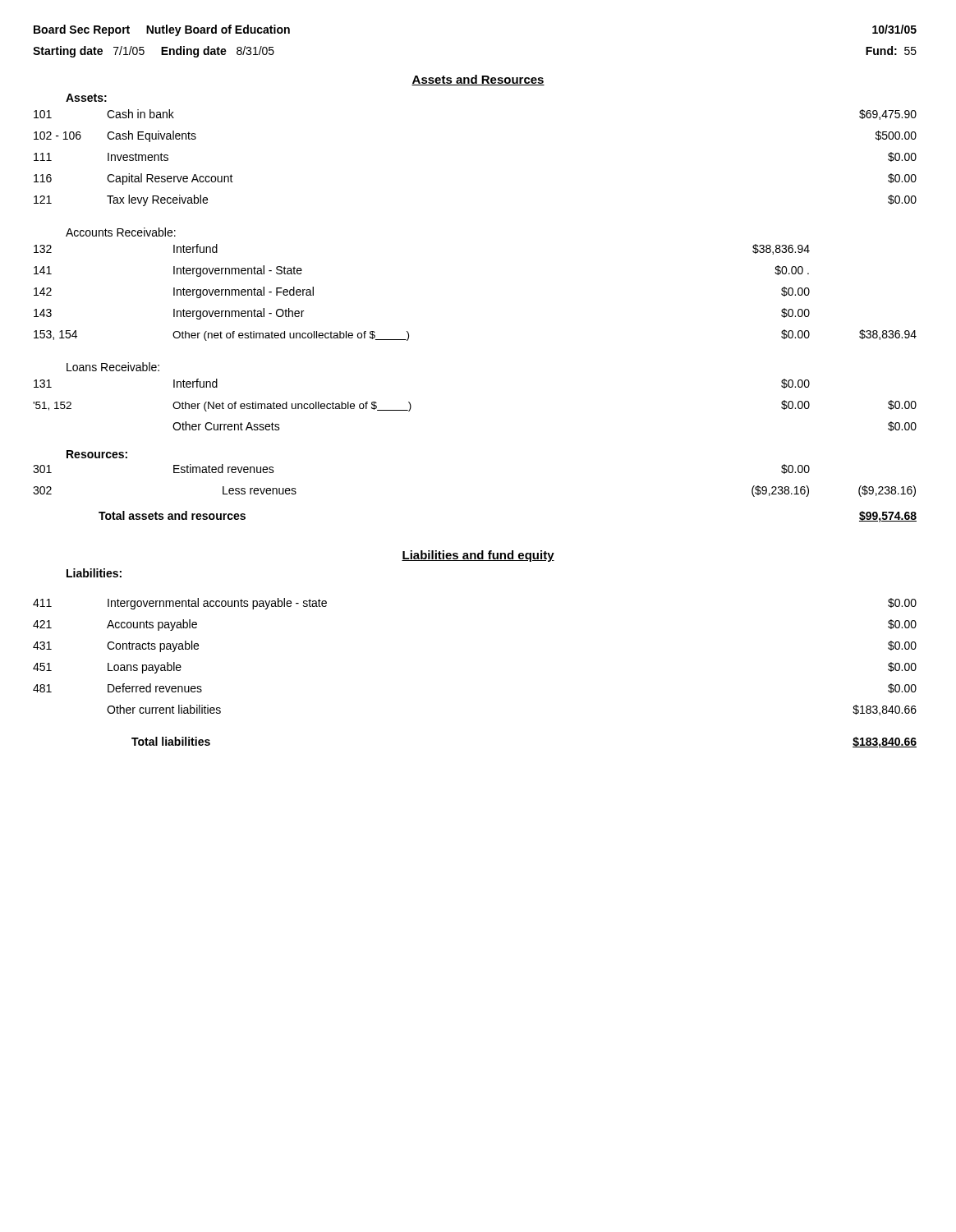Select the list item that reads "131 Interfund $0.00"
Image resolution: width=956 pixels, height=1232 pixels.
tap(42, 383)
